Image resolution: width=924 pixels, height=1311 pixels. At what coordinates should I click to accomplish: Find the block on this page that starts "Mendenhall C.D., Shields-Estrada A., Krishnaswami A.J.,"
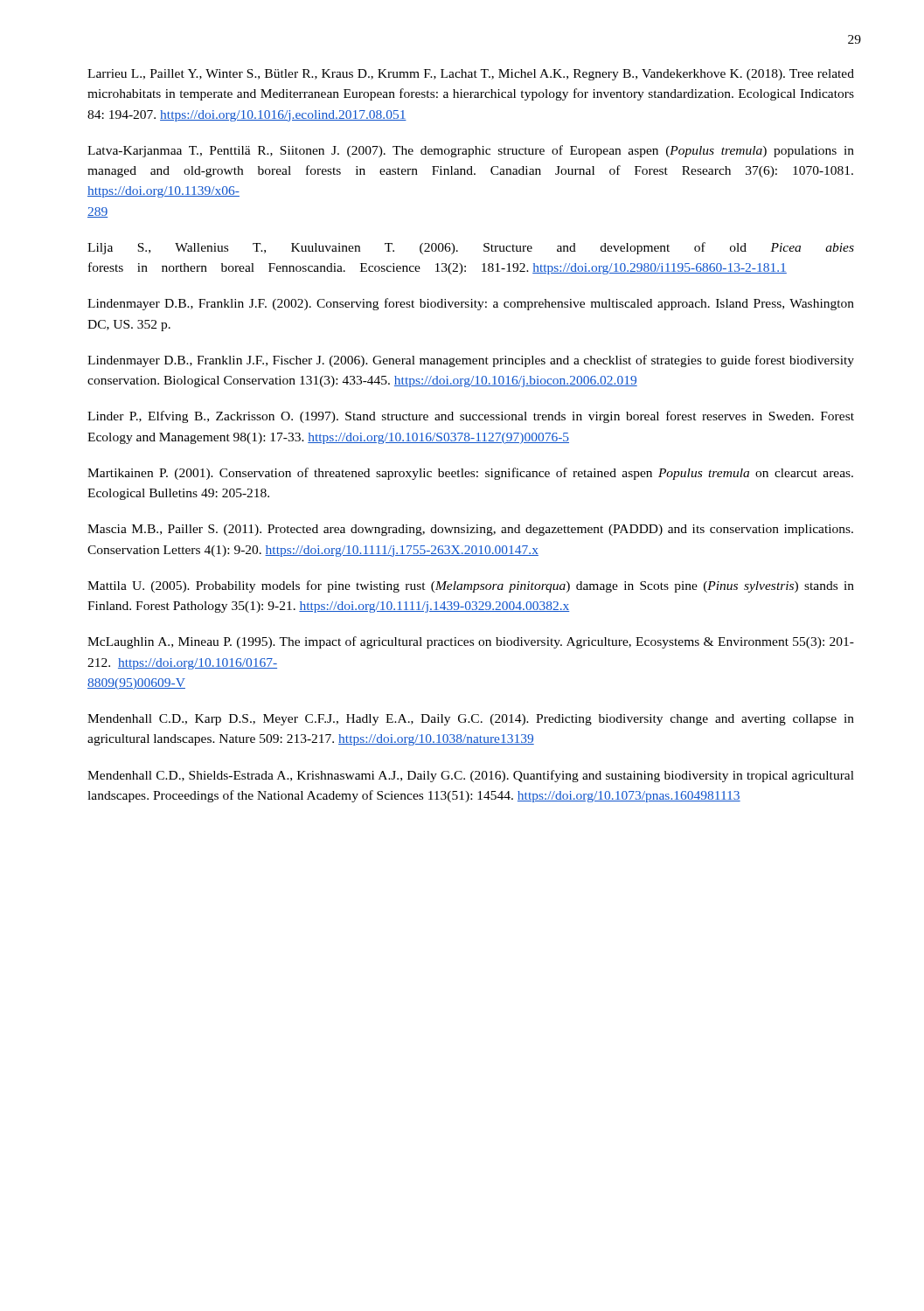tap(471, 785)
